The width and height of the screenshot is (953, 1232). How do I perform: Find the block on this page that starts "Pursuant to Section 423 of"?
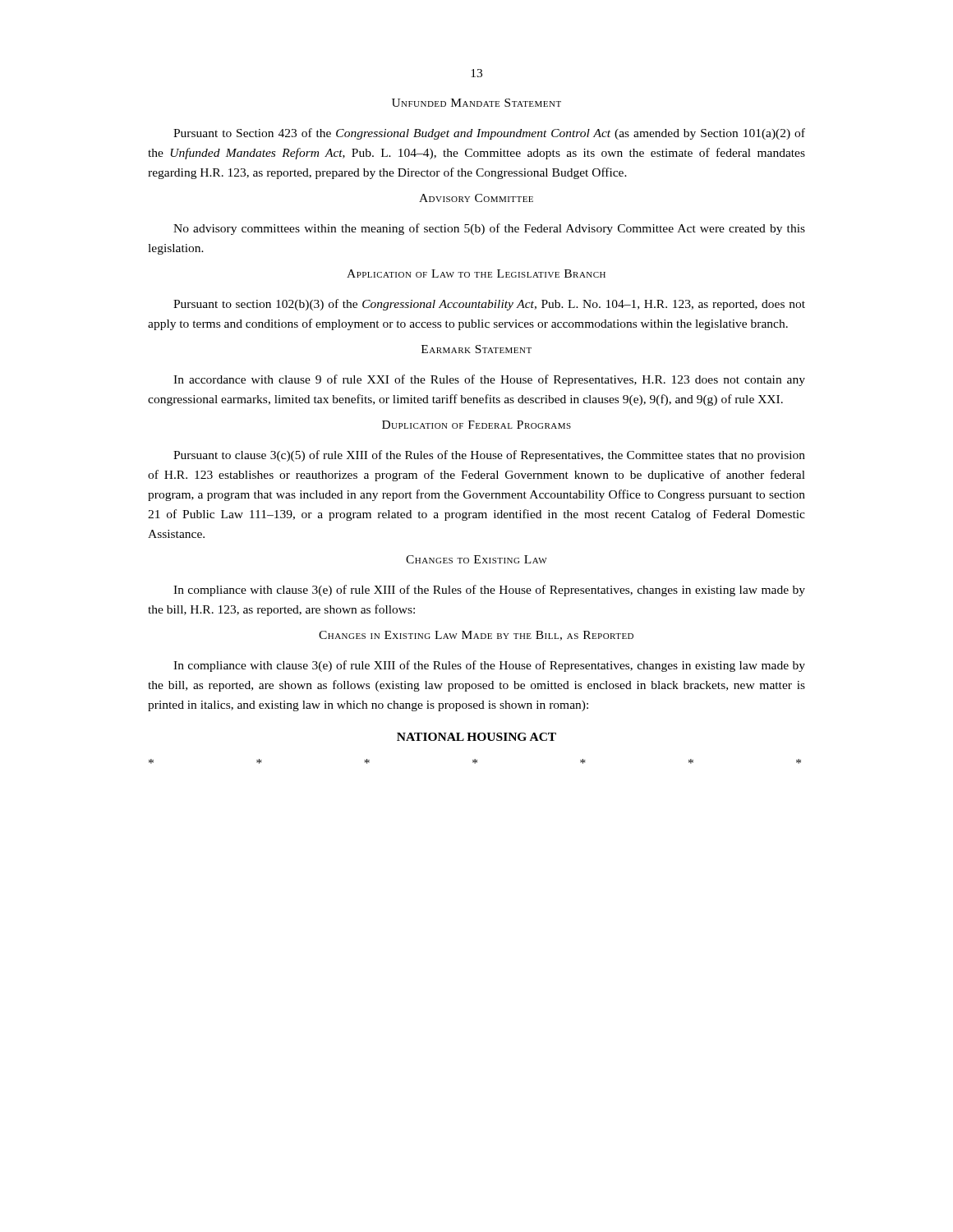476,152
